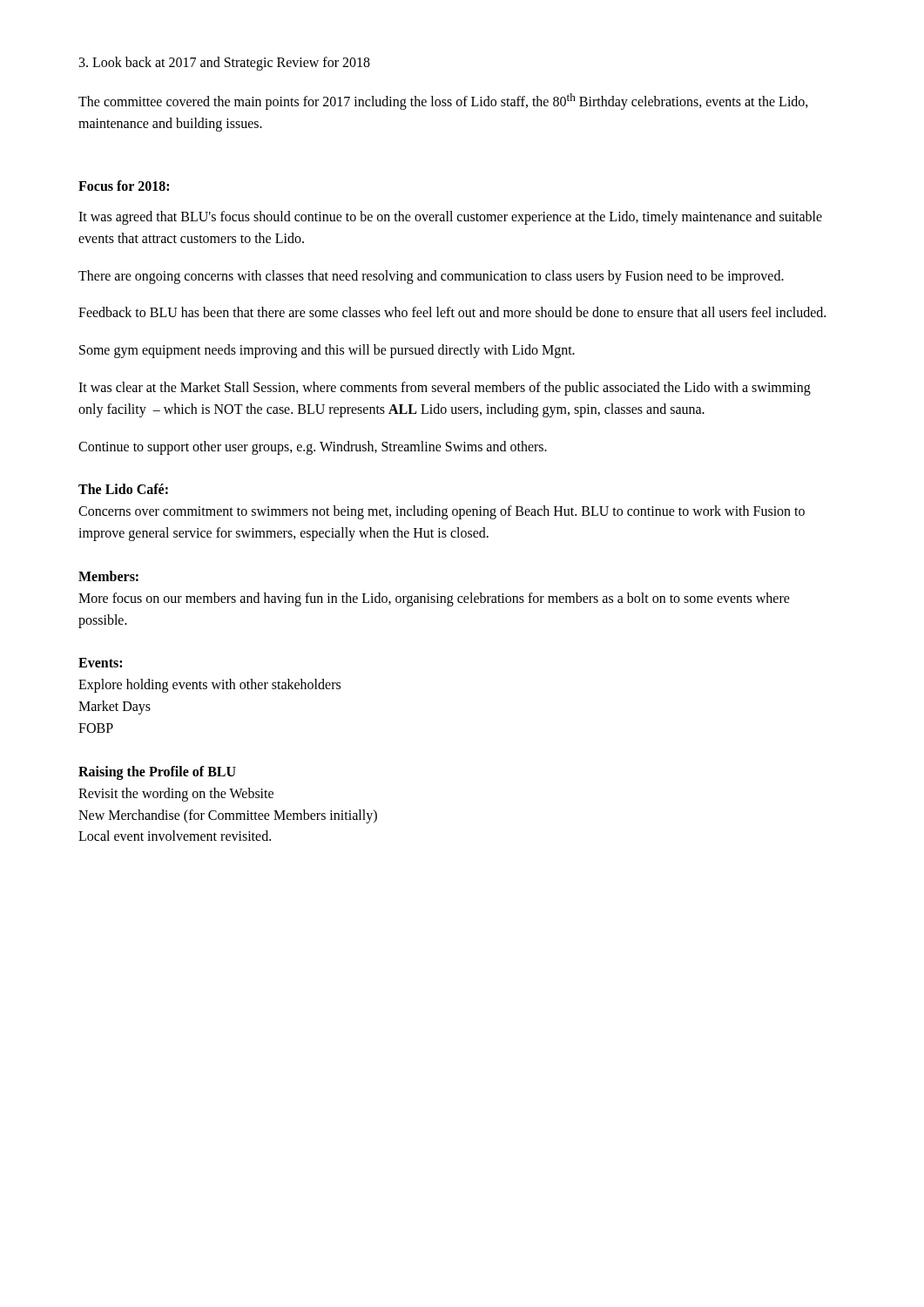Navigate to the passage starting "More focus on our members and having fun"
Viewport: 924px width, 1307px height.
[434, 609]
